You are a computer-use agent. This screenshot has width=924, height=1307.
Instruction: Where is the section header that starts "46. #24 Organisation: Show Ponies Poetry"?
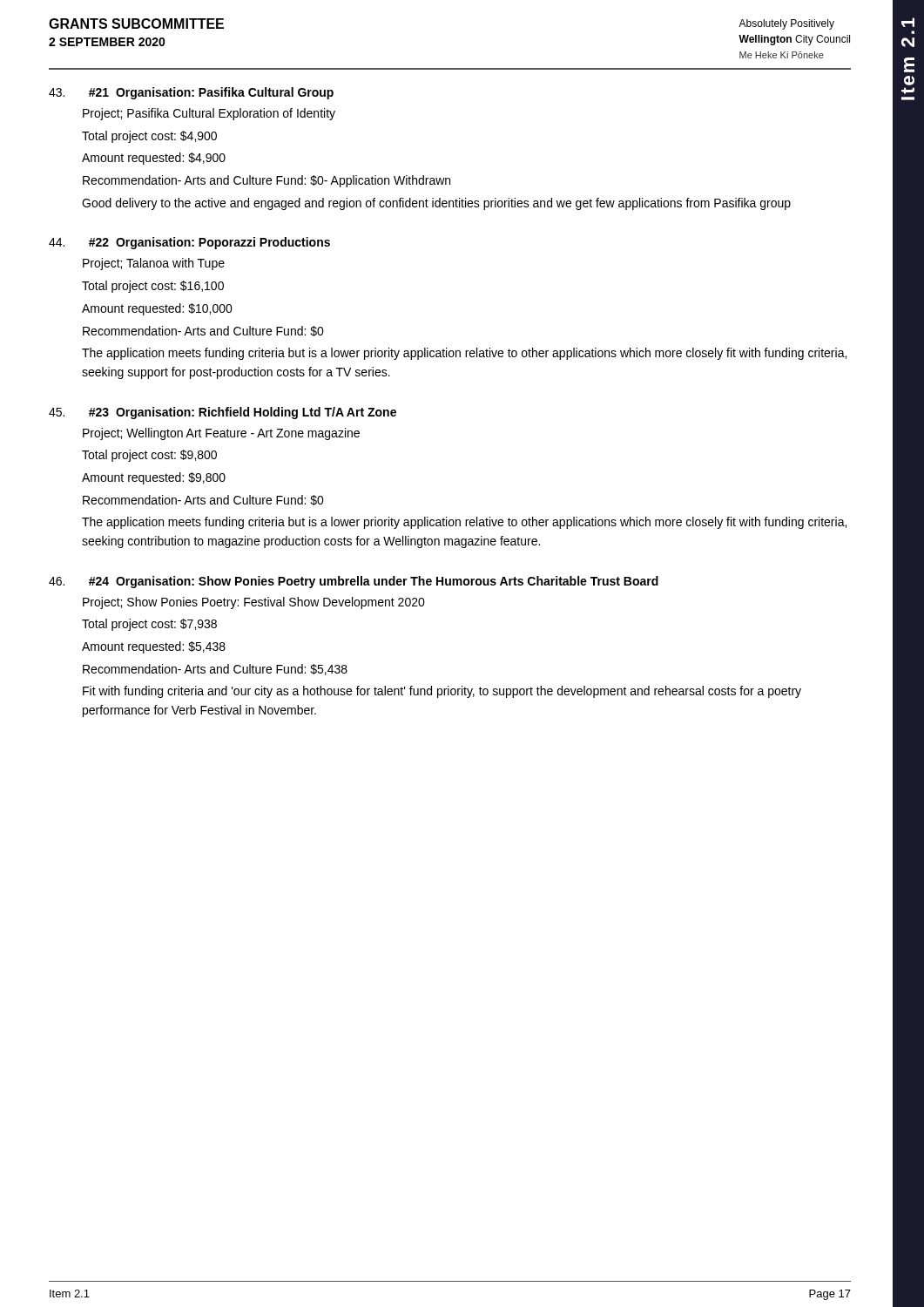(354, 581)
